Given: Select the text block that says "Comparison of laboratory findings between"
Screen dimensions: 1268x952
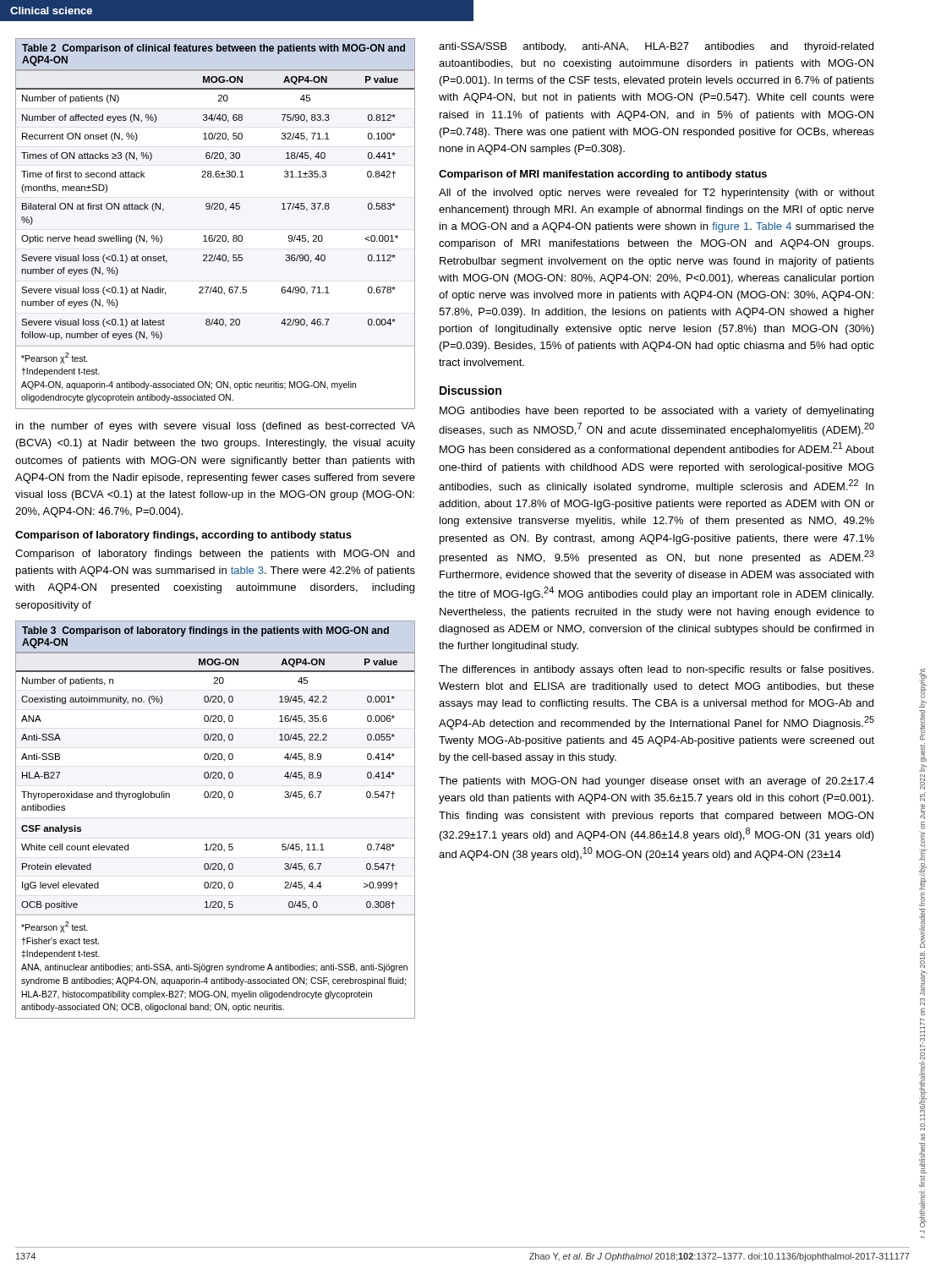Looking at the screenshot, I should (215, 579).
